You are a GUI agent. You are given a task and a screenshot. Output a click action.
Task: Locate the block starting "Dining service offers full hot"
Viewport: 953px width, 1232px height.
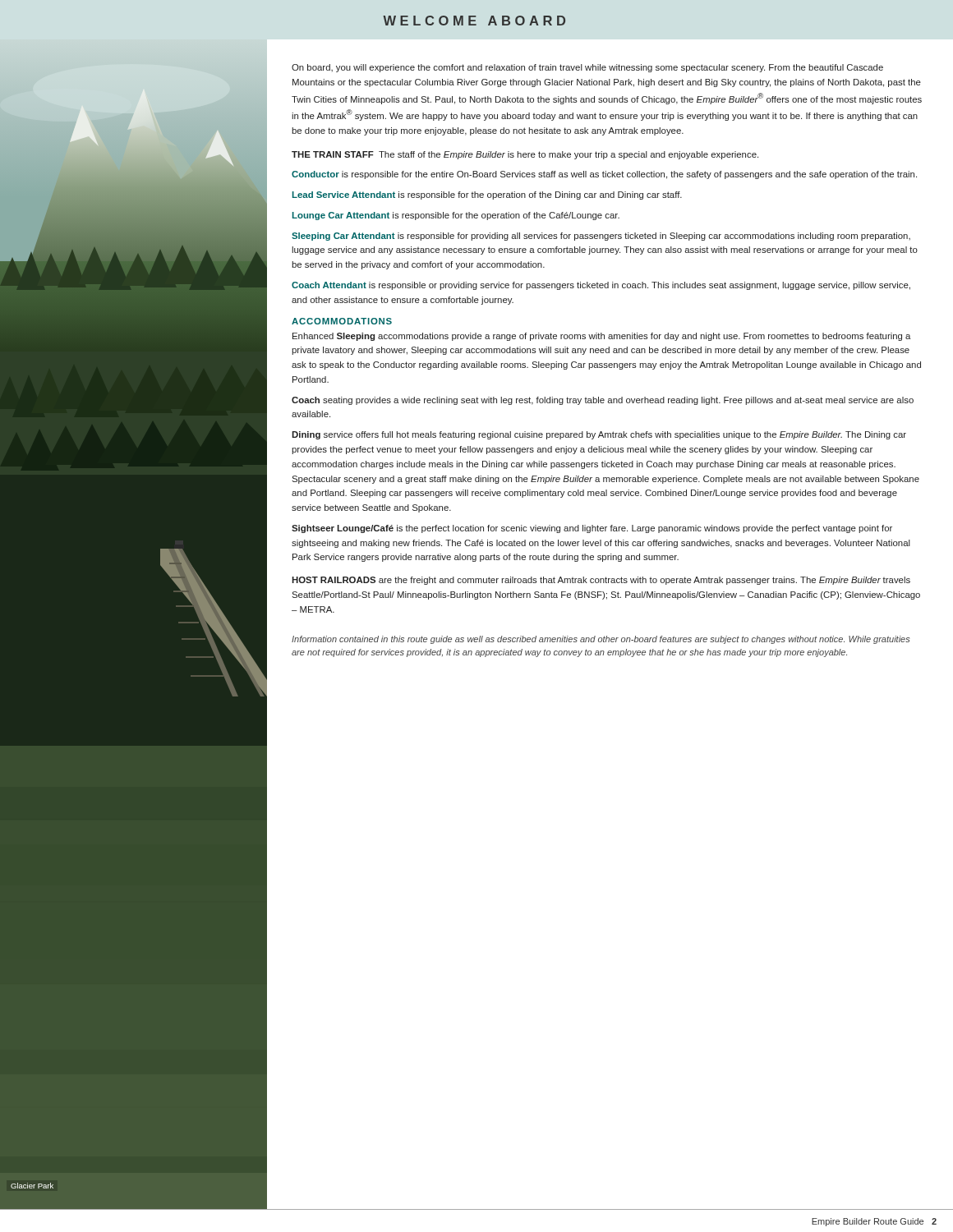coord(605,471)
